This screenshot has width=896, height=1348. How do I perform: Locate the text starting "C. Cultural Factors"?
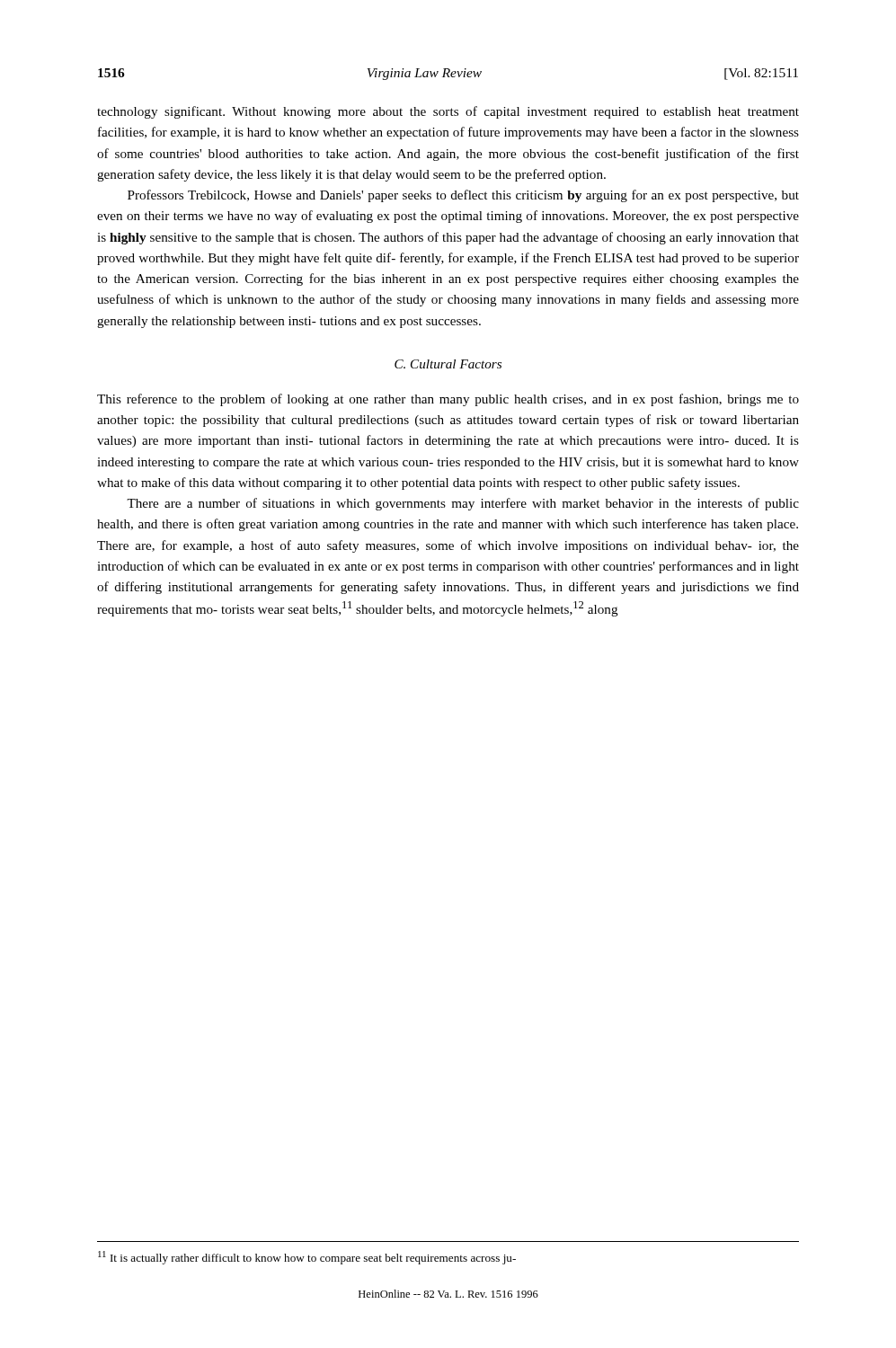coord(448,363)
